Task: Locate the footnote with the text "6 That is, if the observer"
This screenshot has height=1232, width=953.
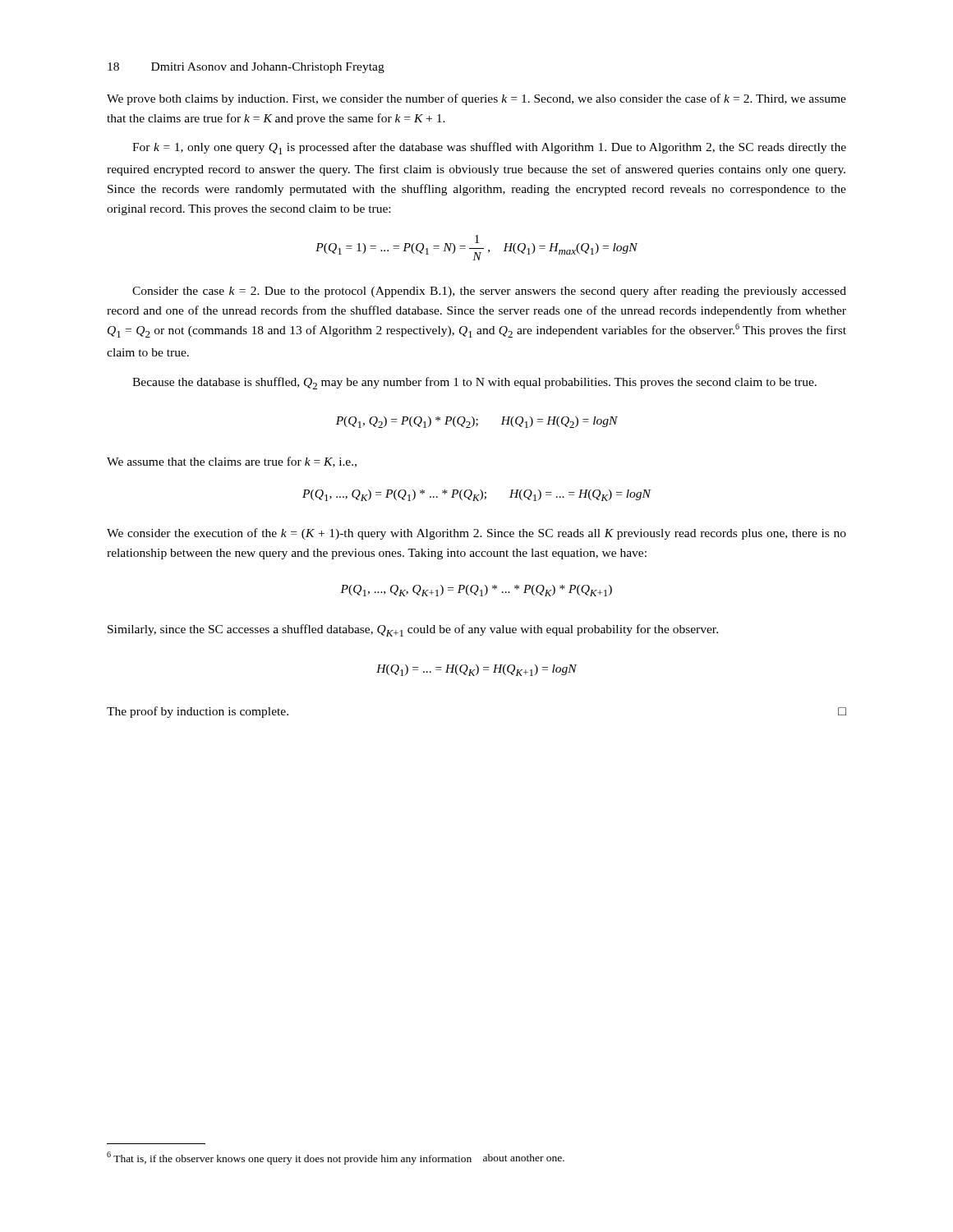Action: (336, 1158)
